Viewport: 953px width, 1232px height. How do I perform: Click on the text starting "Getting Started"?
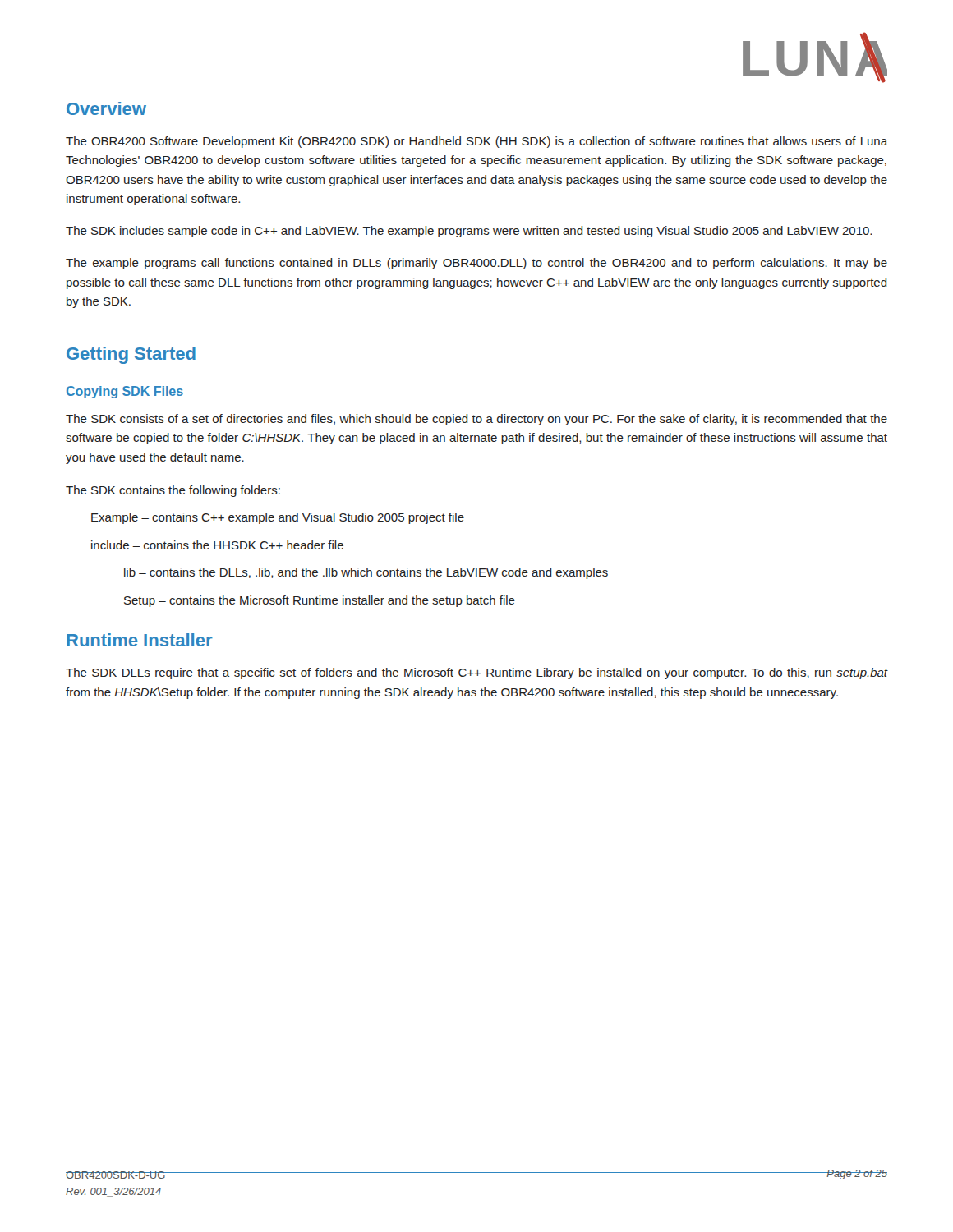pyautogui.click(x=131, y=355)
